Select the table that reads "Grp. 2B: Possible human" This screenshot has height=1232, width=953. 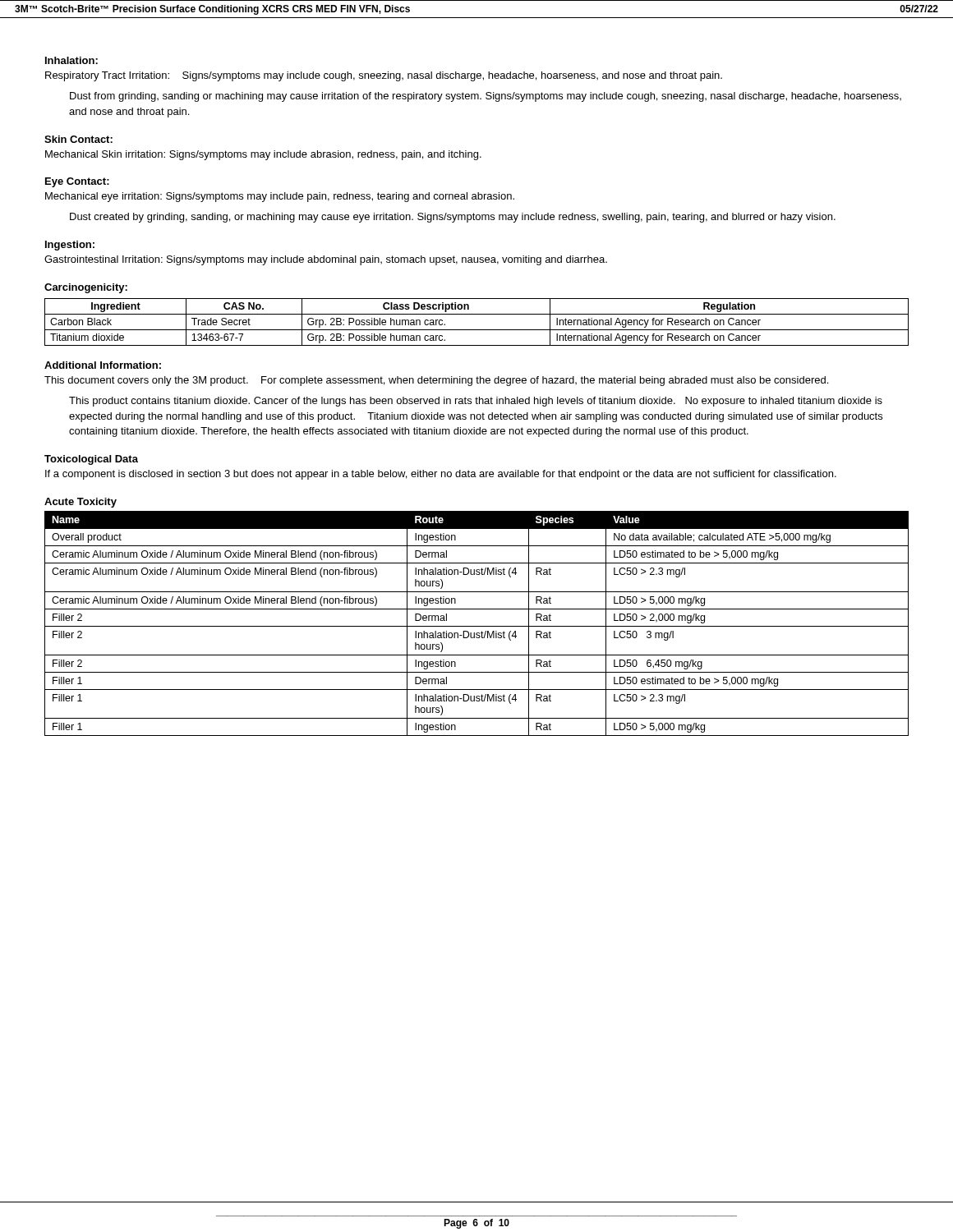tap(476, 322)
